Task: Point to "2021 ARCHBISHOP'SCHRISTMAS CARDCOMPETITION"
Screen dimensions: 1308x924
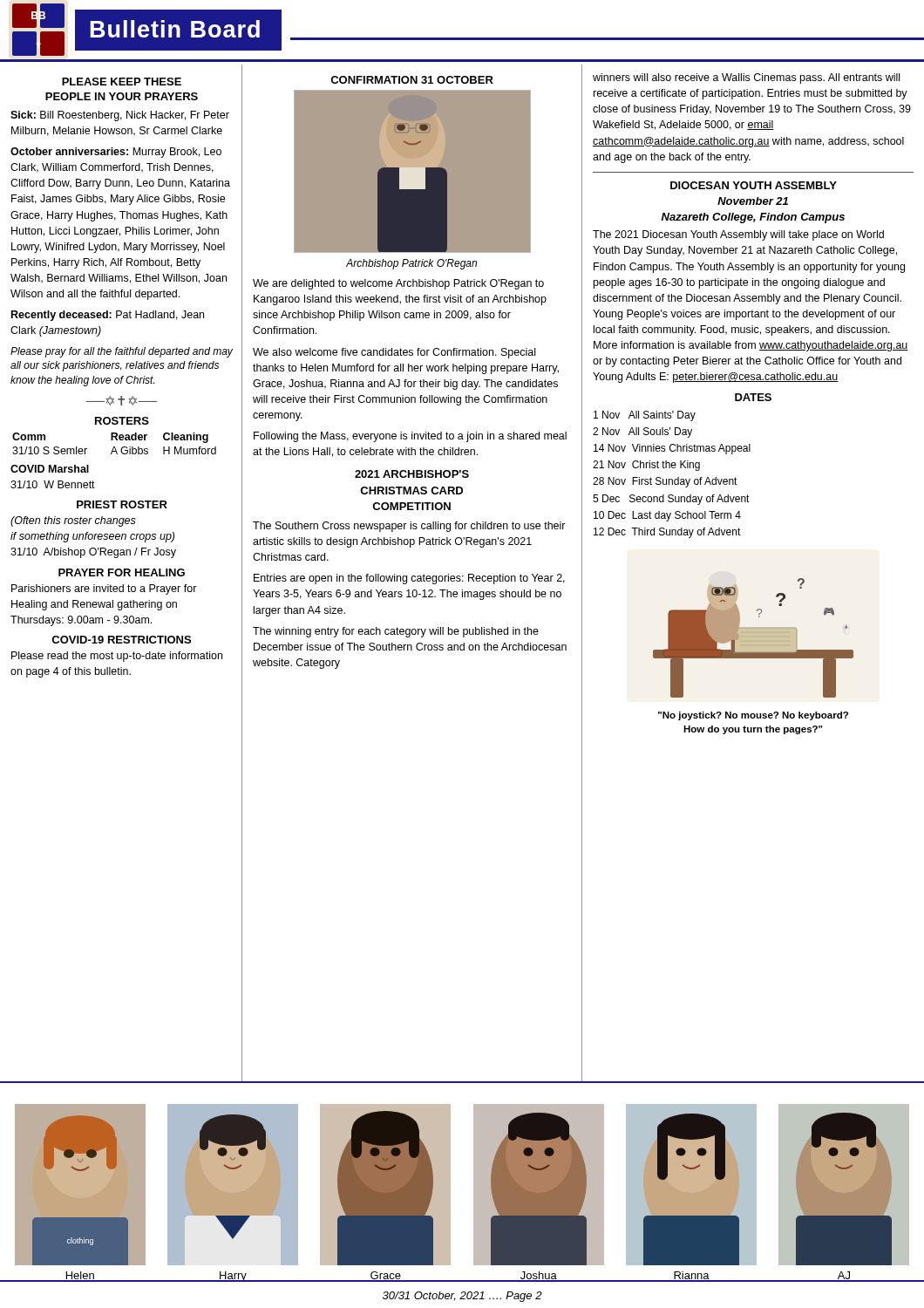Action: 412,490
